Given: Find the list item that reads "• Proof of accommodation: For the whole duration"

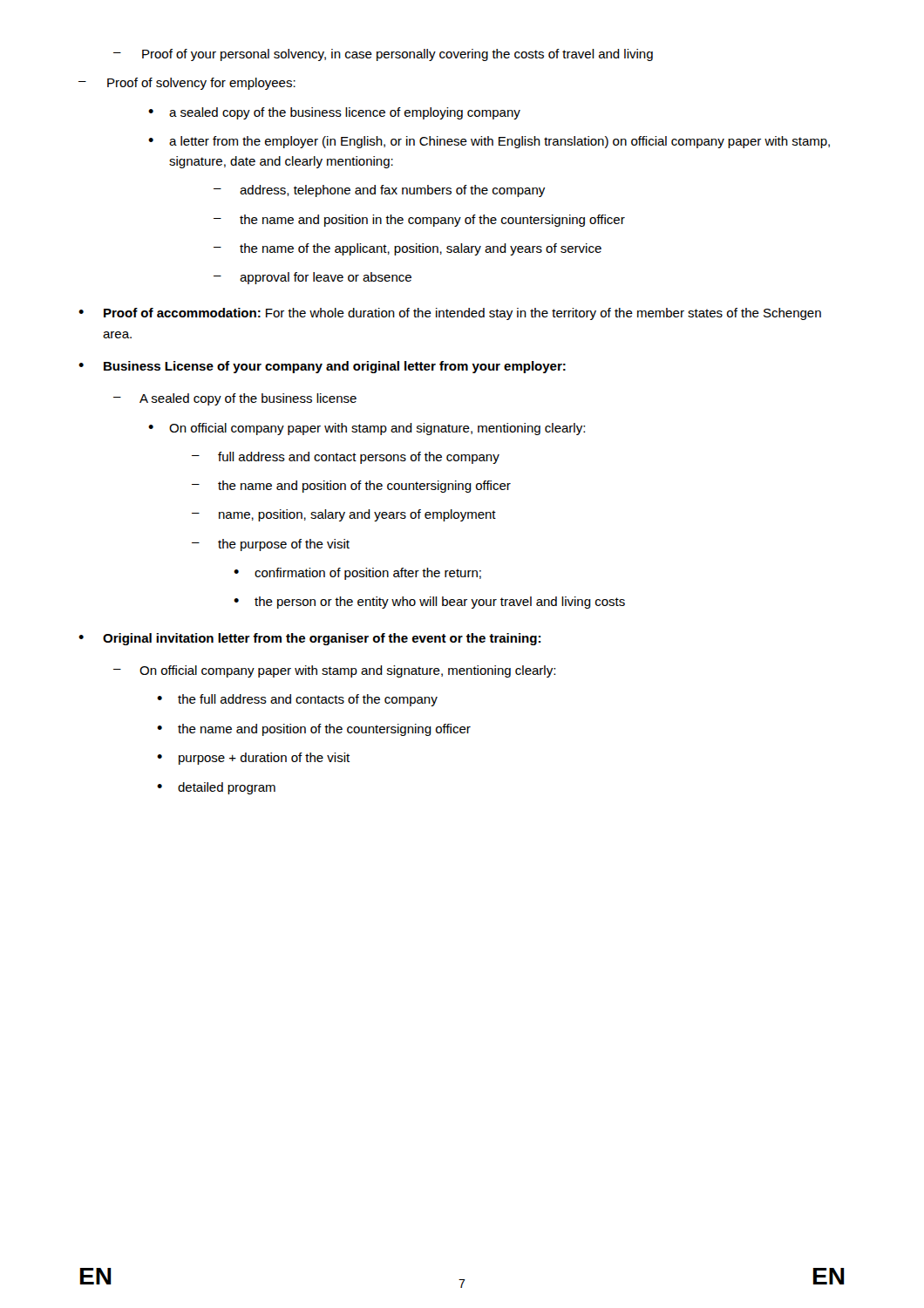Looking at the screenshot, I should [x=462, y=323].
